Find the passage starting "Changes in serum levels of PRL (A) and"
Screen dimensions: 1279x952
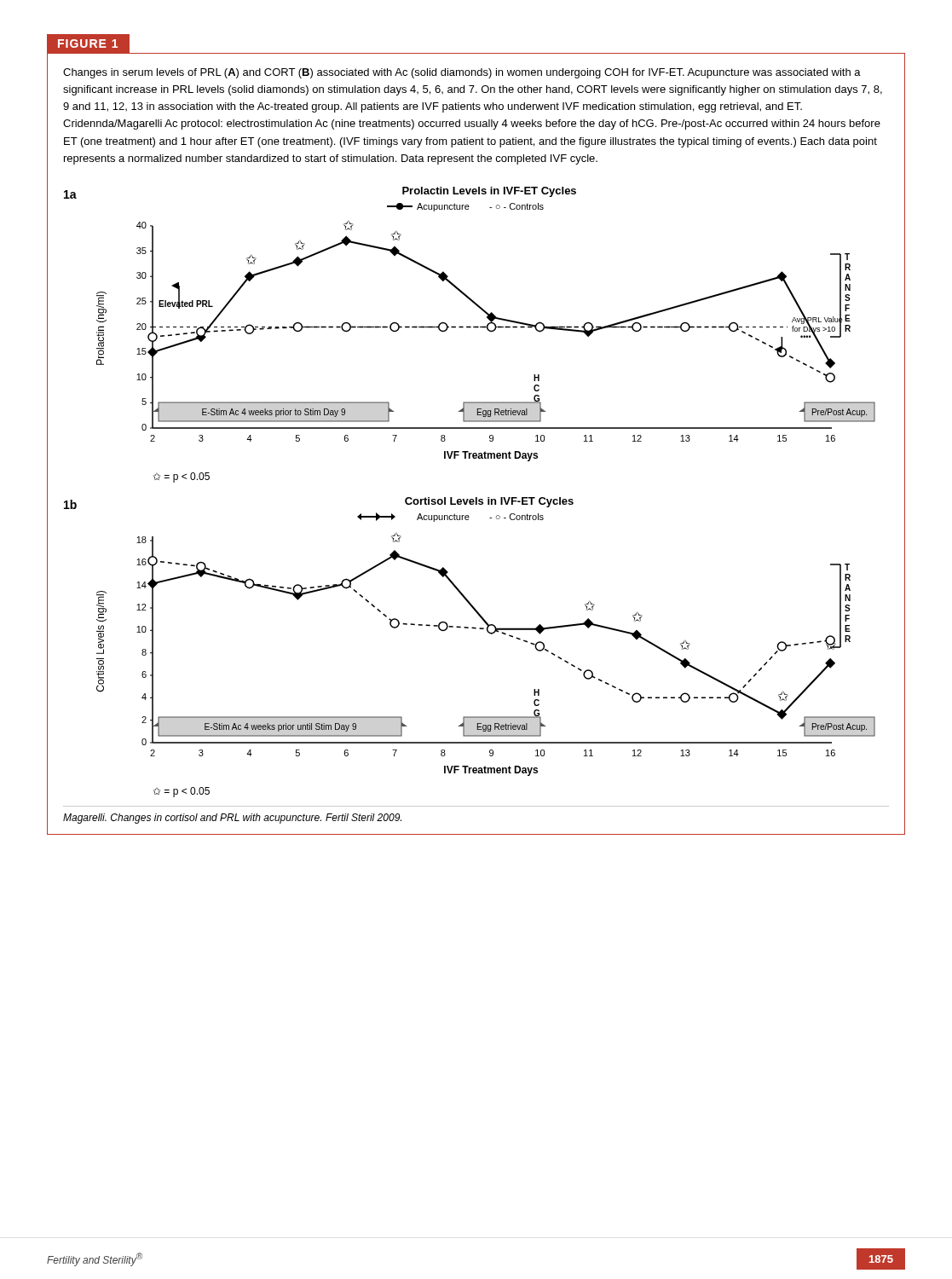[x=473, y=115]
